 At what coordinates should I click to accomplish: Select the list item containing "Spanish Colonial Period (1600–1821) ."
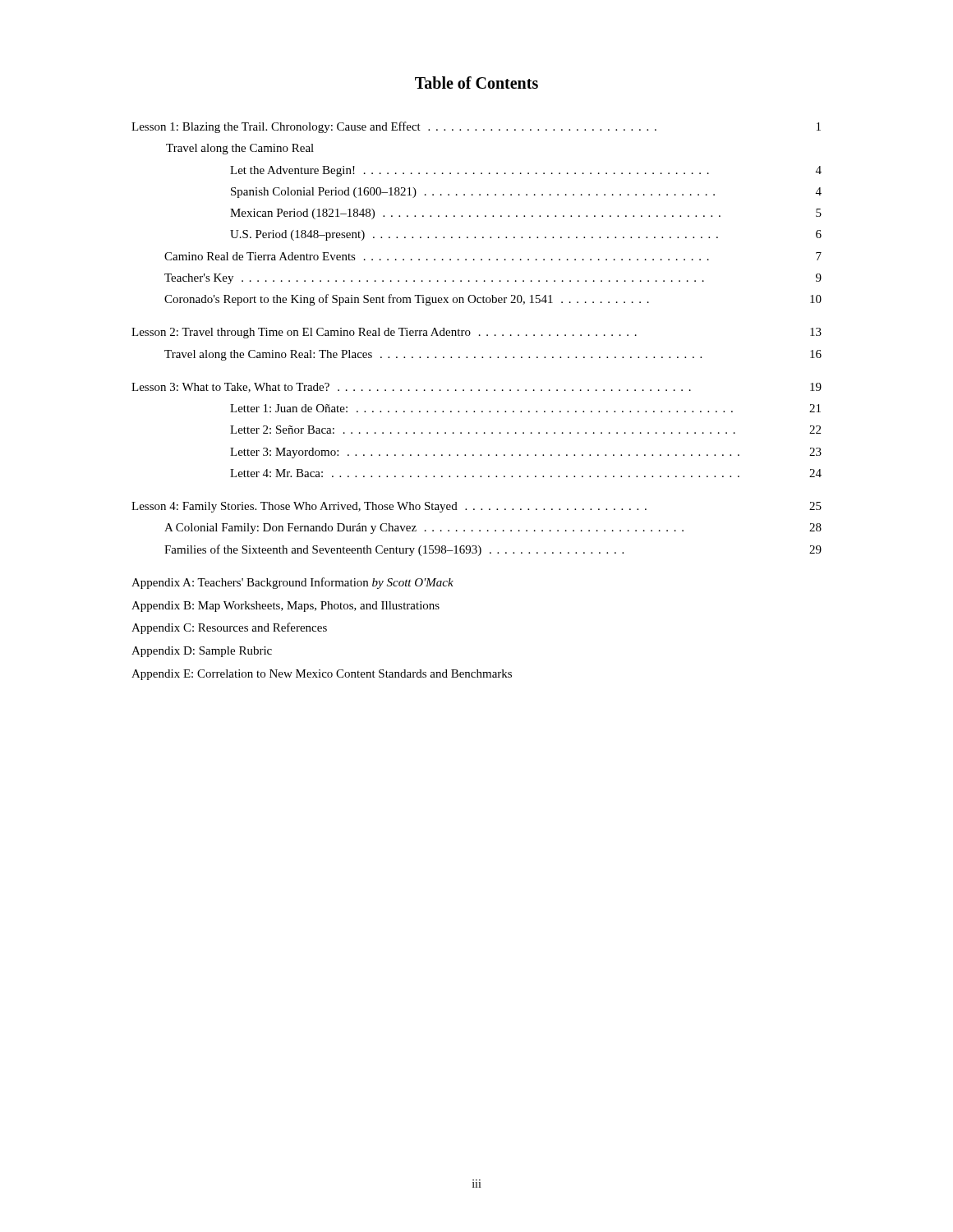(x=526, y=191)
